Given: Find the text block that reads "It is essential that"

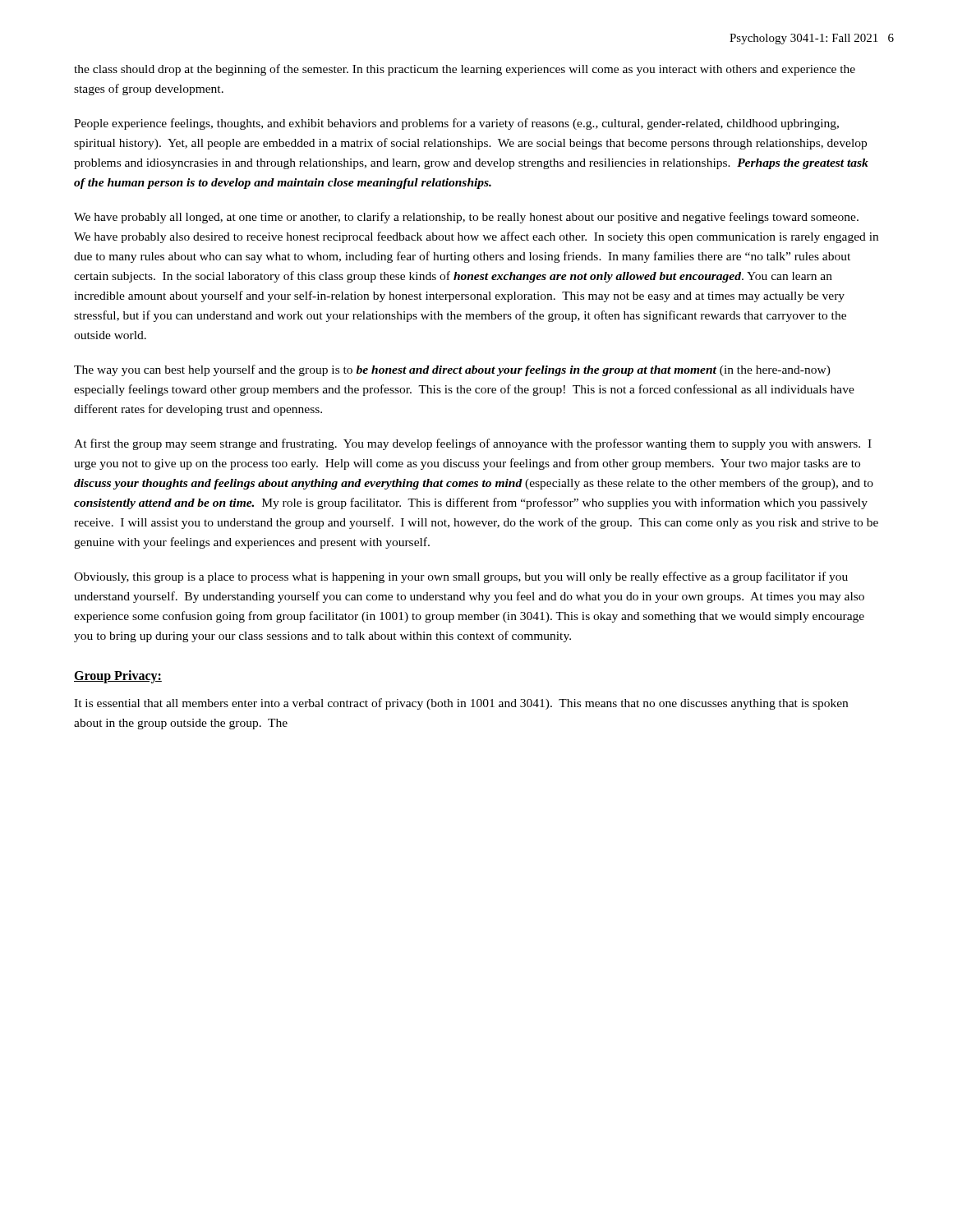Looking at the screenshot, I should pyautogui.click(x=461, y=713).
